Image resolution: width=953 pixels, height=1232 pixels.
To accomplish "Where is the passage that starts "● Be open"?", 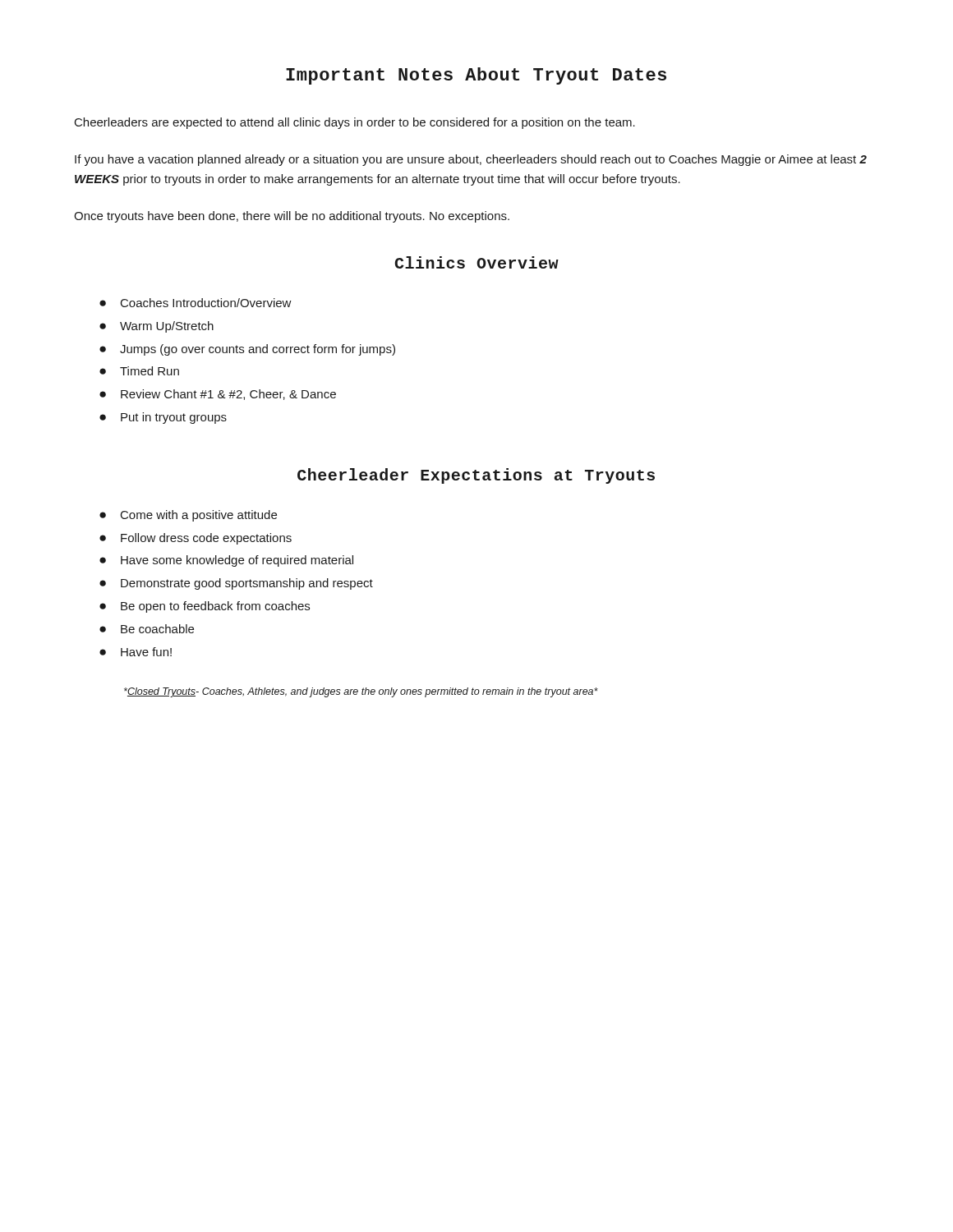I will click(x=204, y=606).
